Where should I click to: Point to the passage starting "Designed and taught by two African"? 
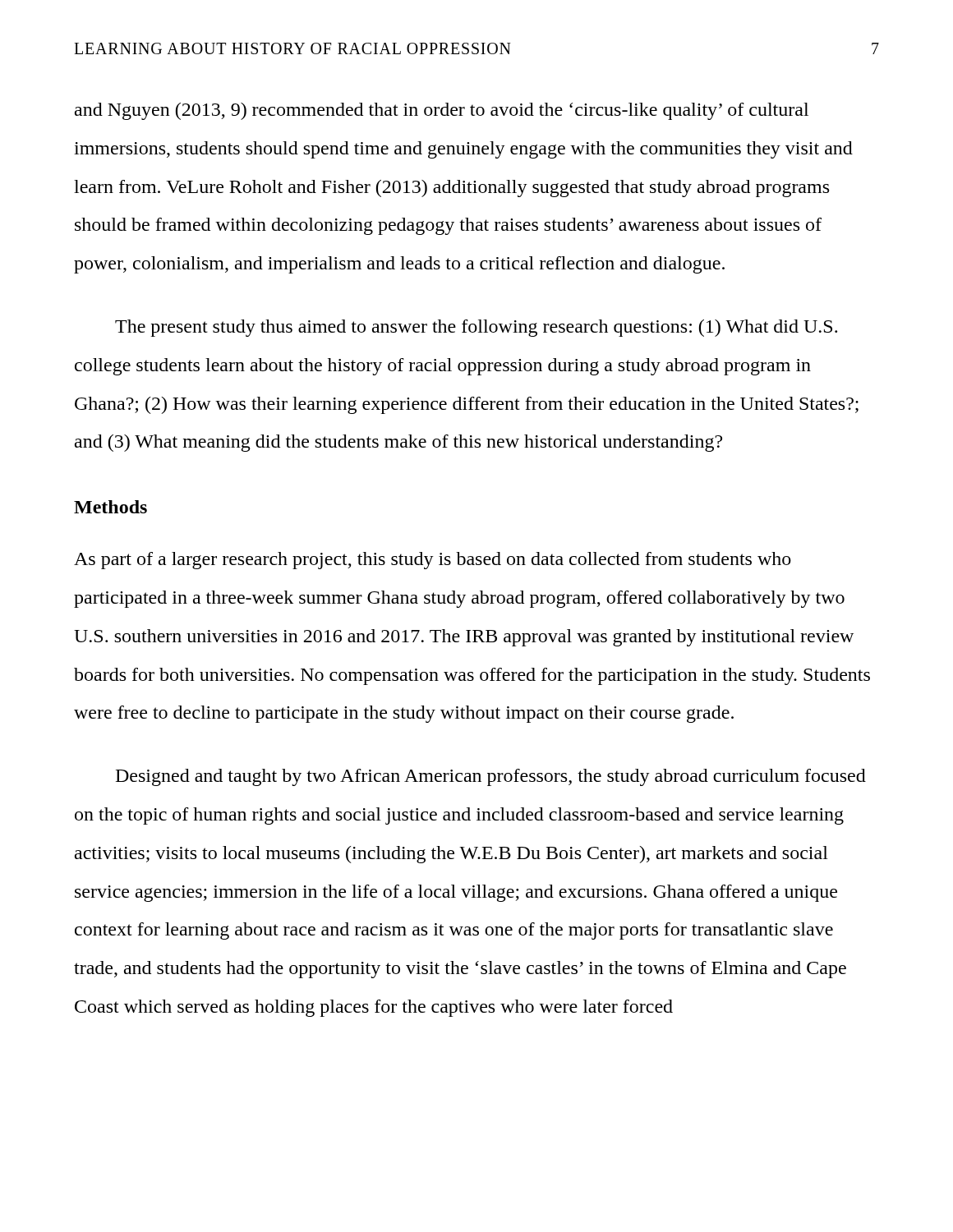coord(470,891)
